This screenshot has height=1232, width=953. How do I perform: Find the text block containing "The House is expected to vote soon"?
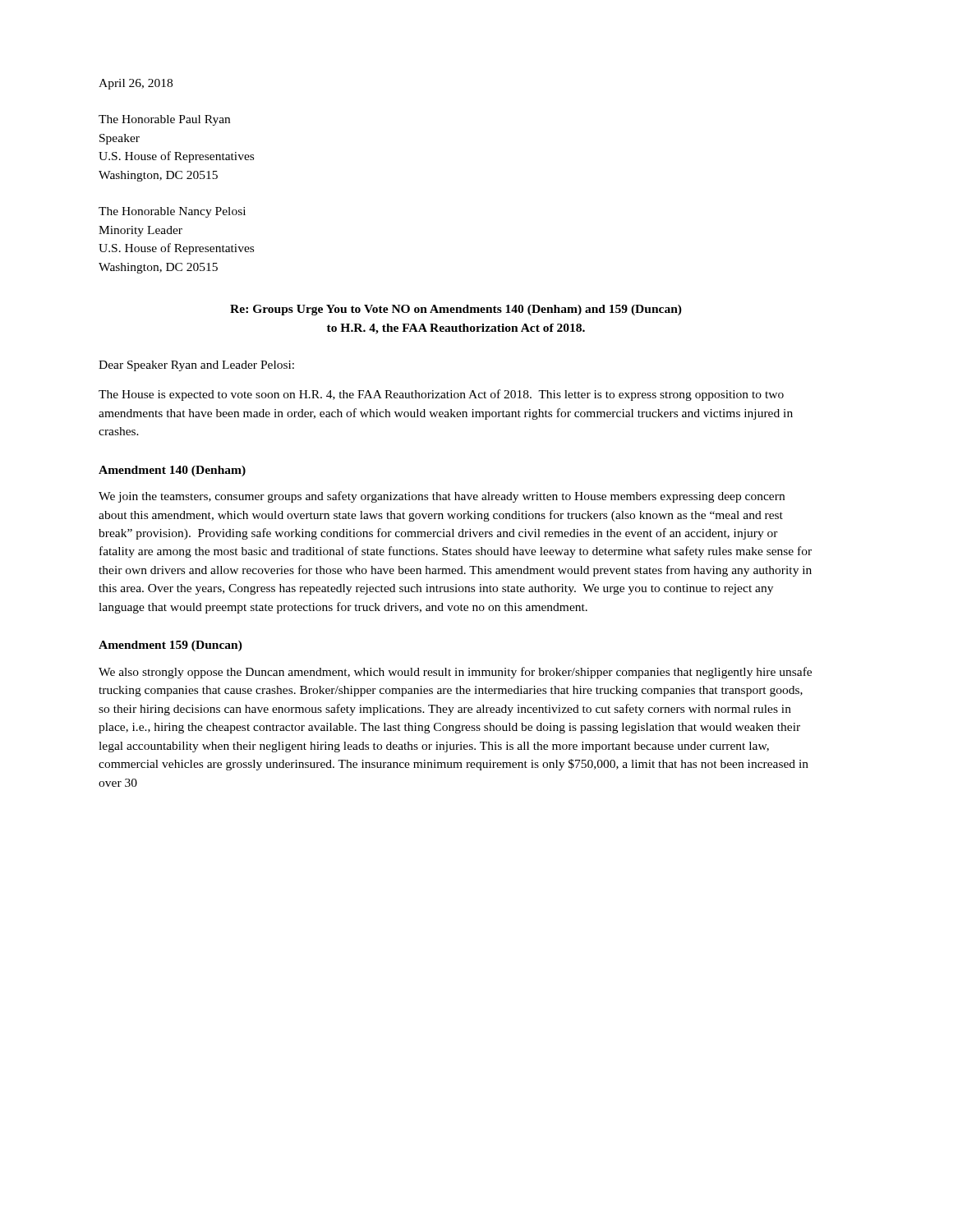446,412
